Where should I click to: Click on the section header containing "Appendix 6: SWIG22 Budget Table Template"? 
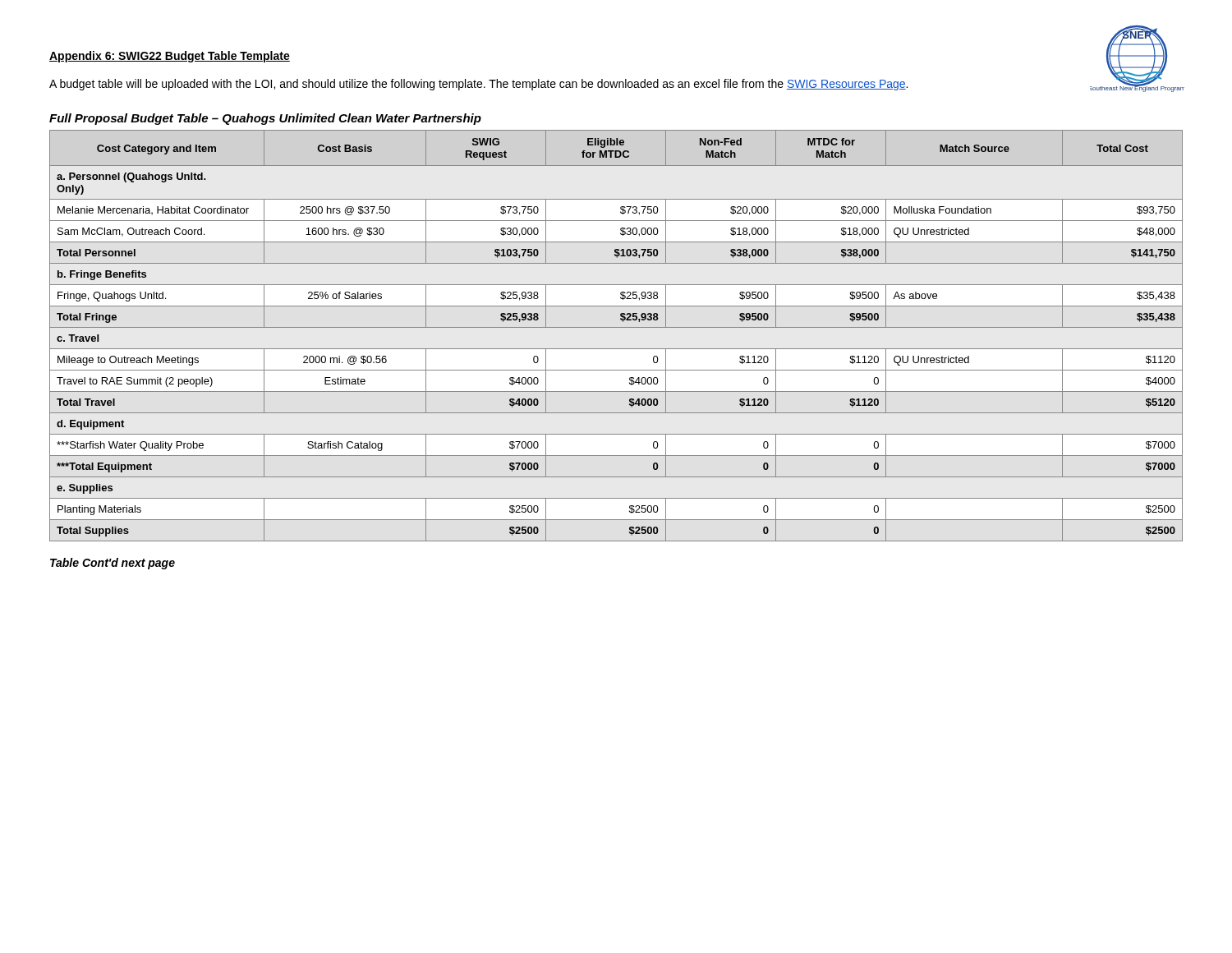click(170, 56)
